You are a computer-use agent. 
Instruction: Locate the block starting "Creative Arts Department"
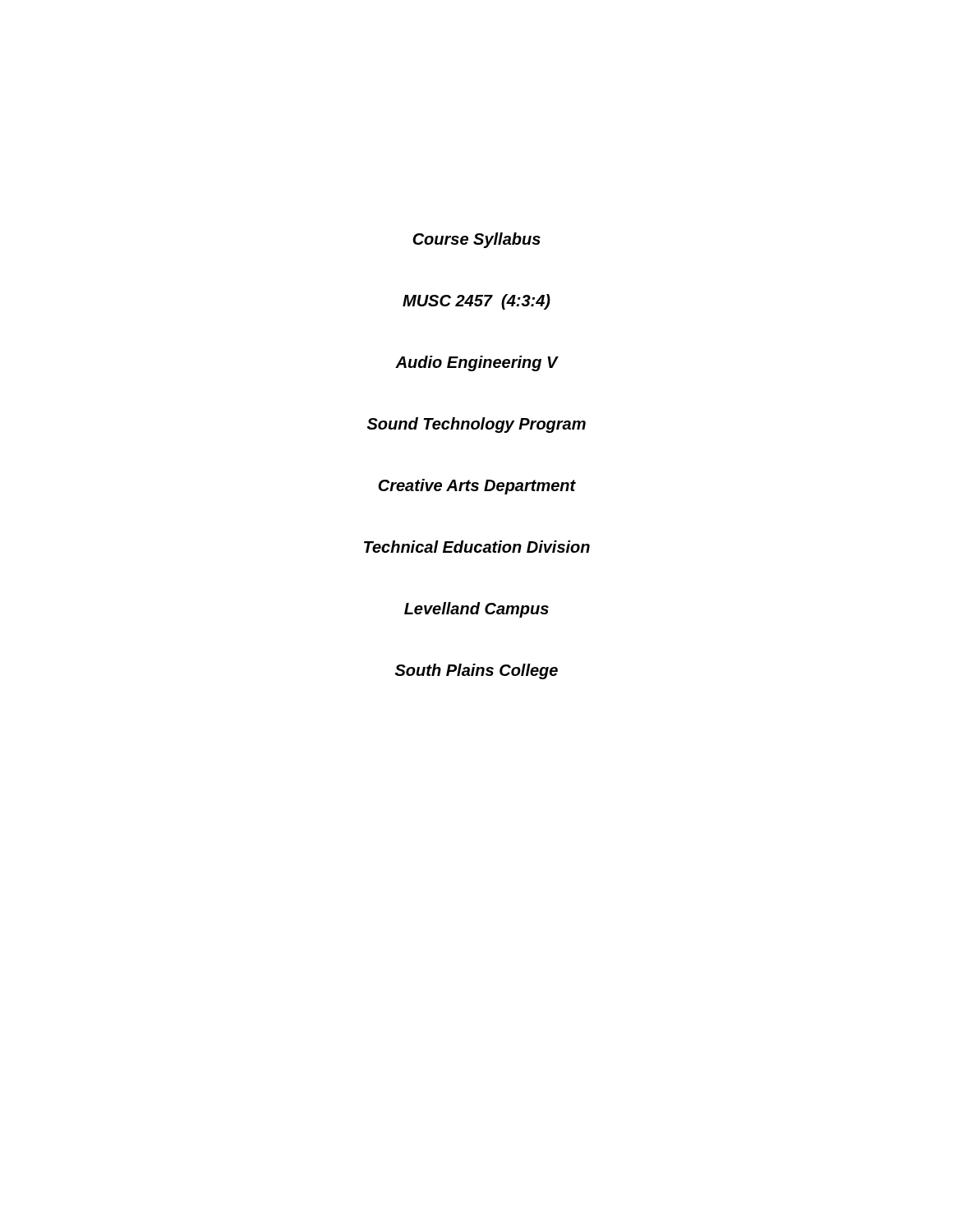(x=476, y=485)
